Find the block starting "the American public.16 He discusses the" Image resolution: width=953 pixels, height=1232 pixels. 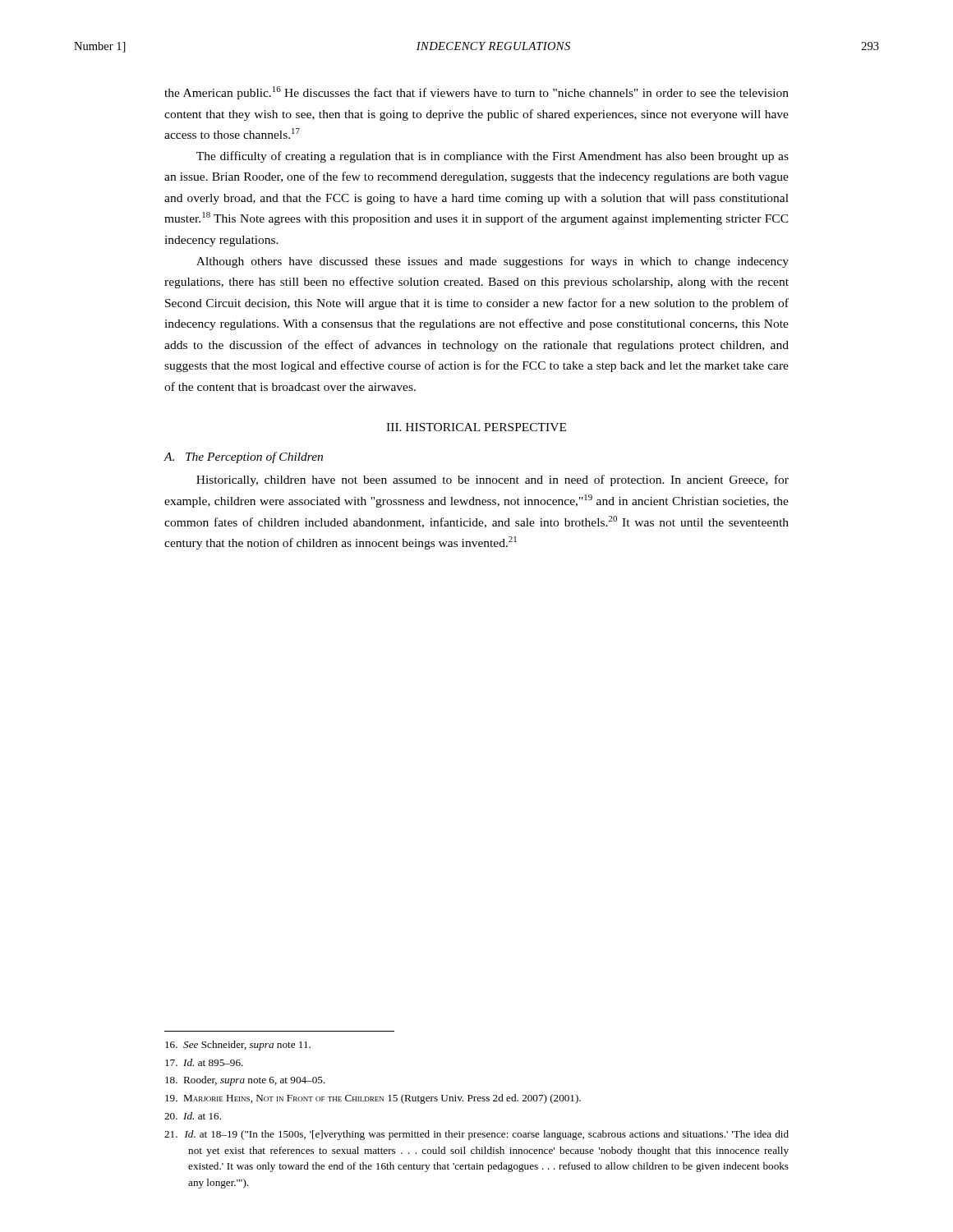476,113
